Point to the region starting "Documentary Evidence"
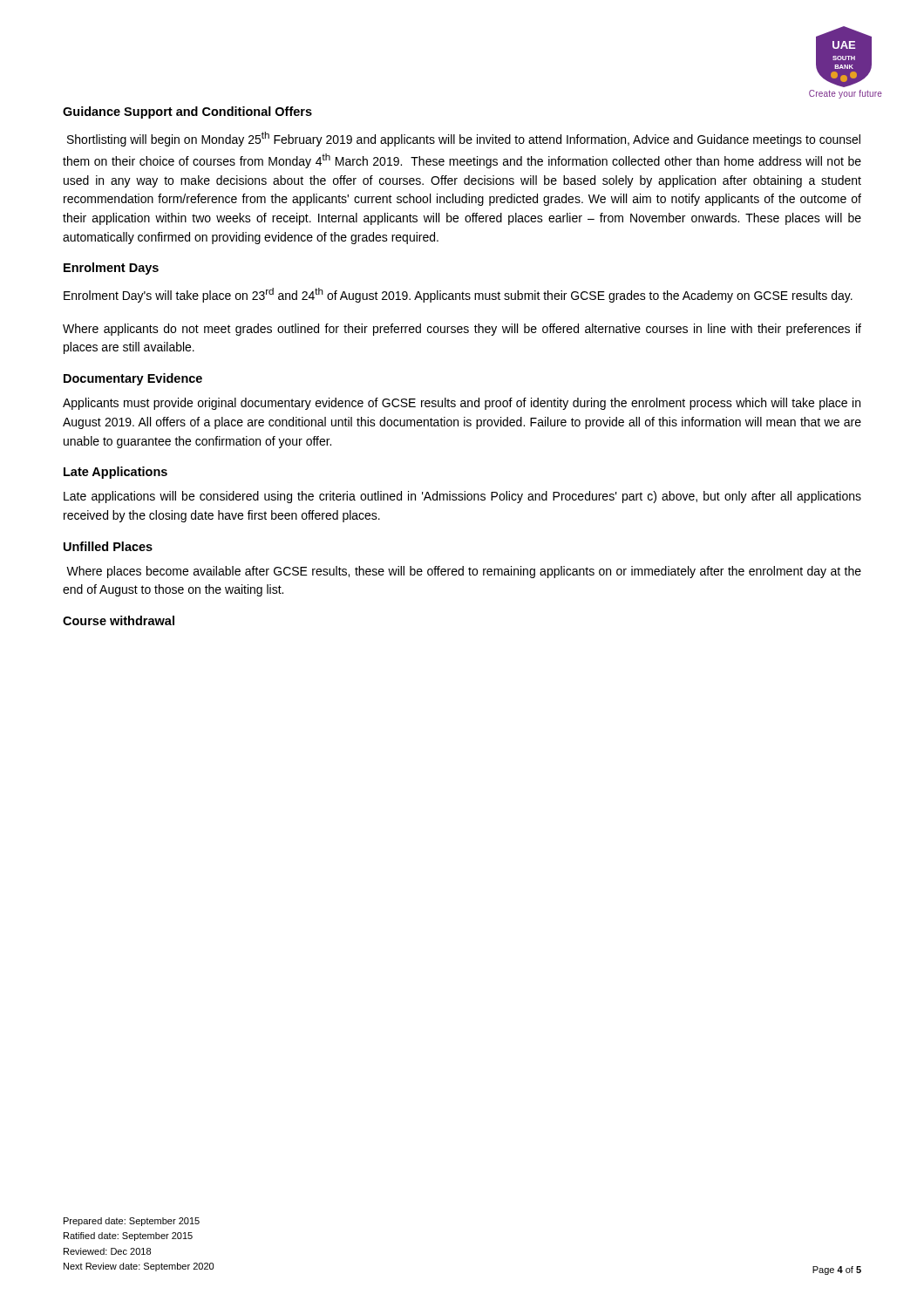This screenshot has width=924, height=1308. [133, 379]
